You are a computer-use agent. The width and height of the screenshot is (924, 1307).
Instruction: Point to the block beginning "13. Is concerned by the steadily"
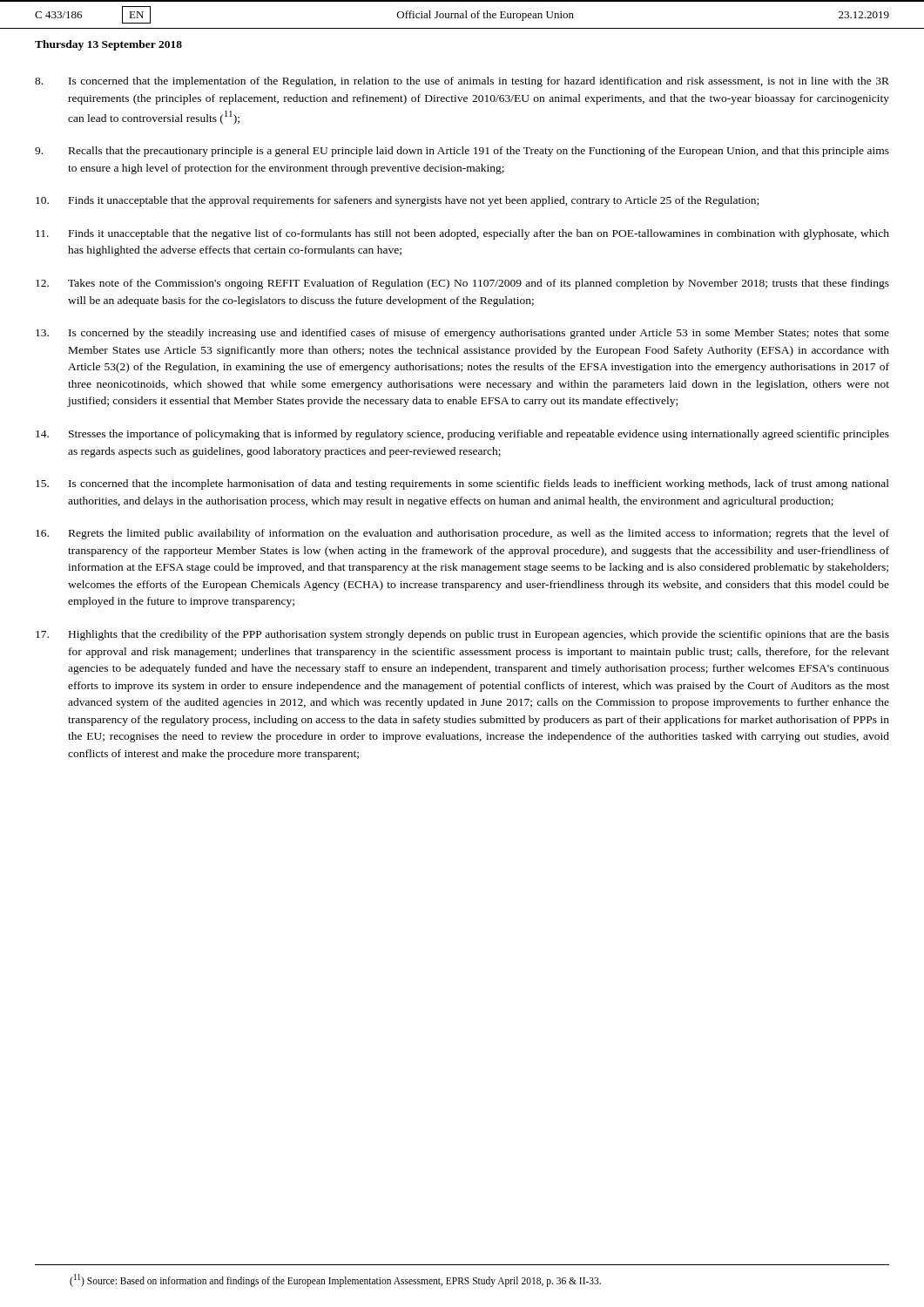[x=462, y=367]
